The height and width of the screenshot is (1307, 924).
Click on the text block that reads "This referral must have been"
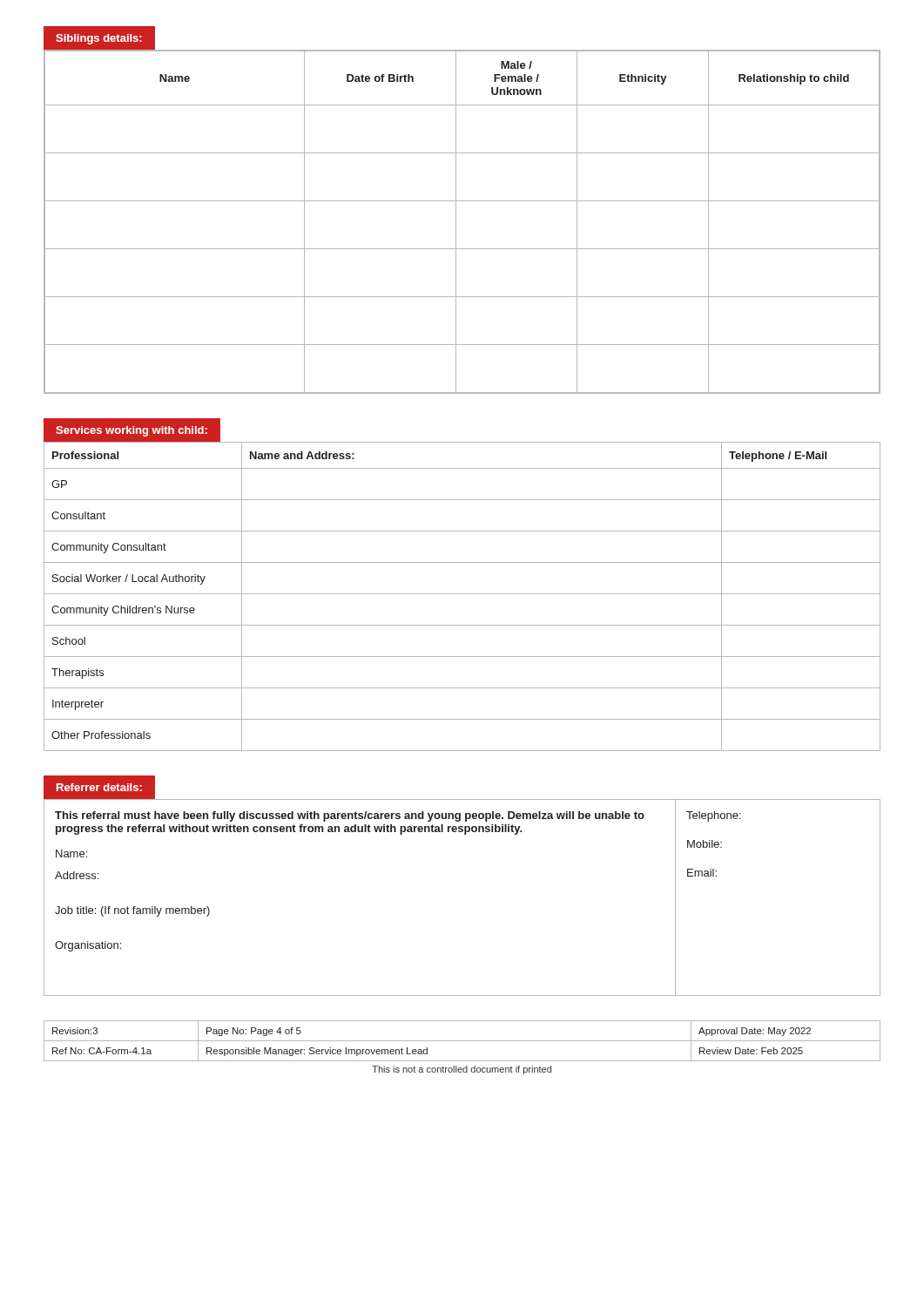(x=350, y=822)
